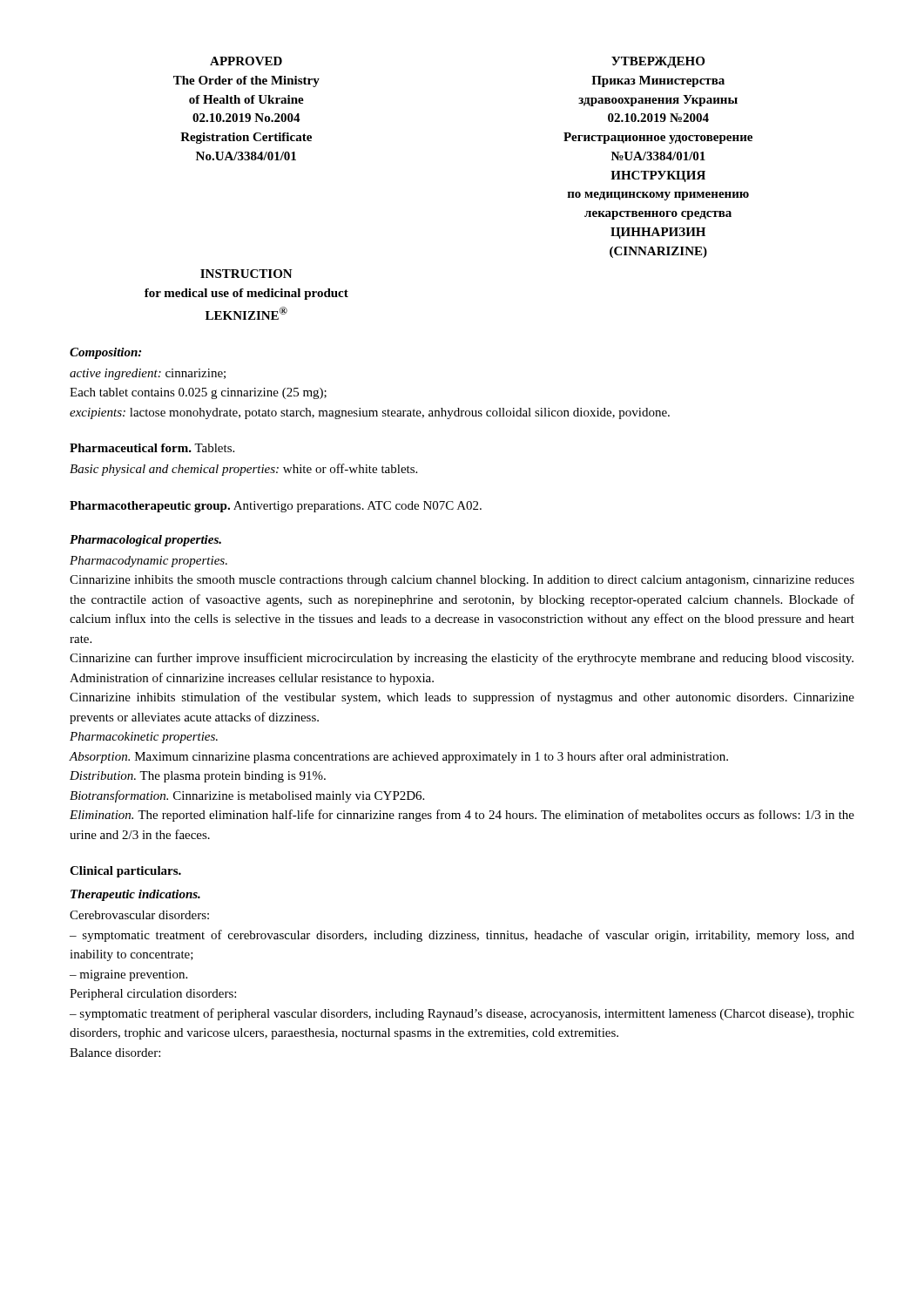Select the text block that says "active ingredient: cinnarizine; Each tablet"
This screenshot has height=1307, width=924.
pyautogui.click(x=148, y=374)
